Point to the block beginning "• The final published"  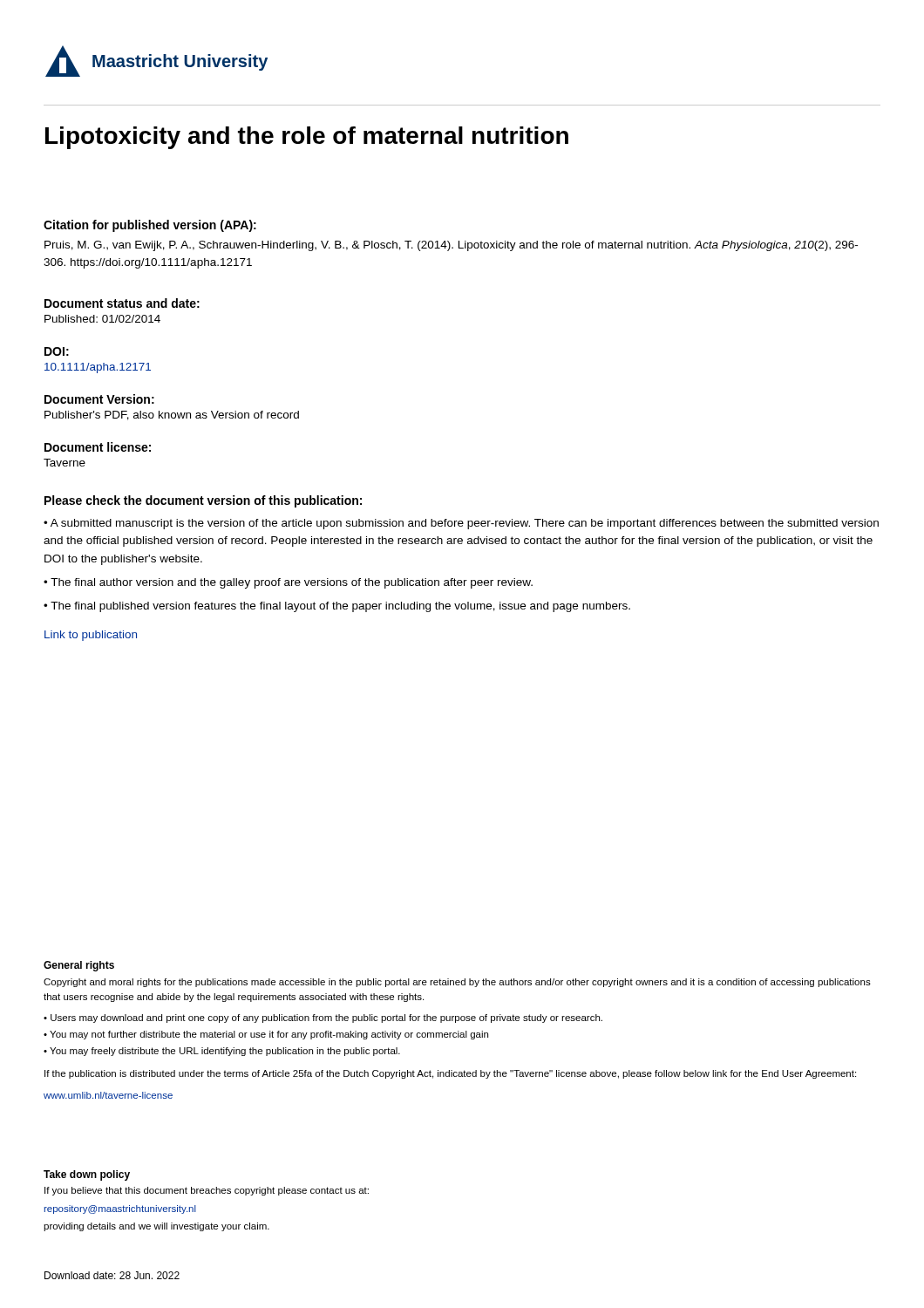tap(337, 606)
